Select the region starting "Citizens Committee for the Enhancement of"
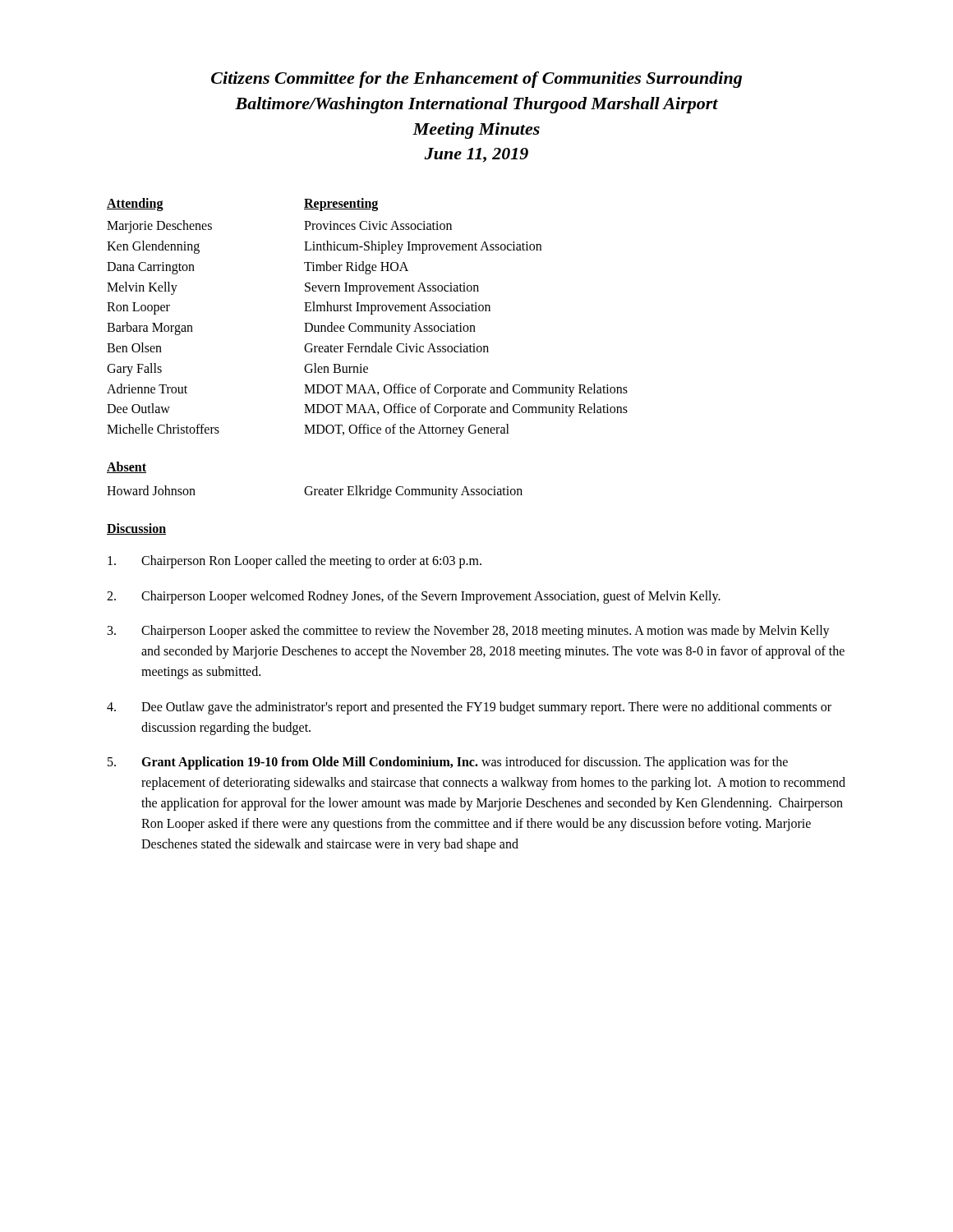Viewport: 953px width, 1232px height. 476,116
